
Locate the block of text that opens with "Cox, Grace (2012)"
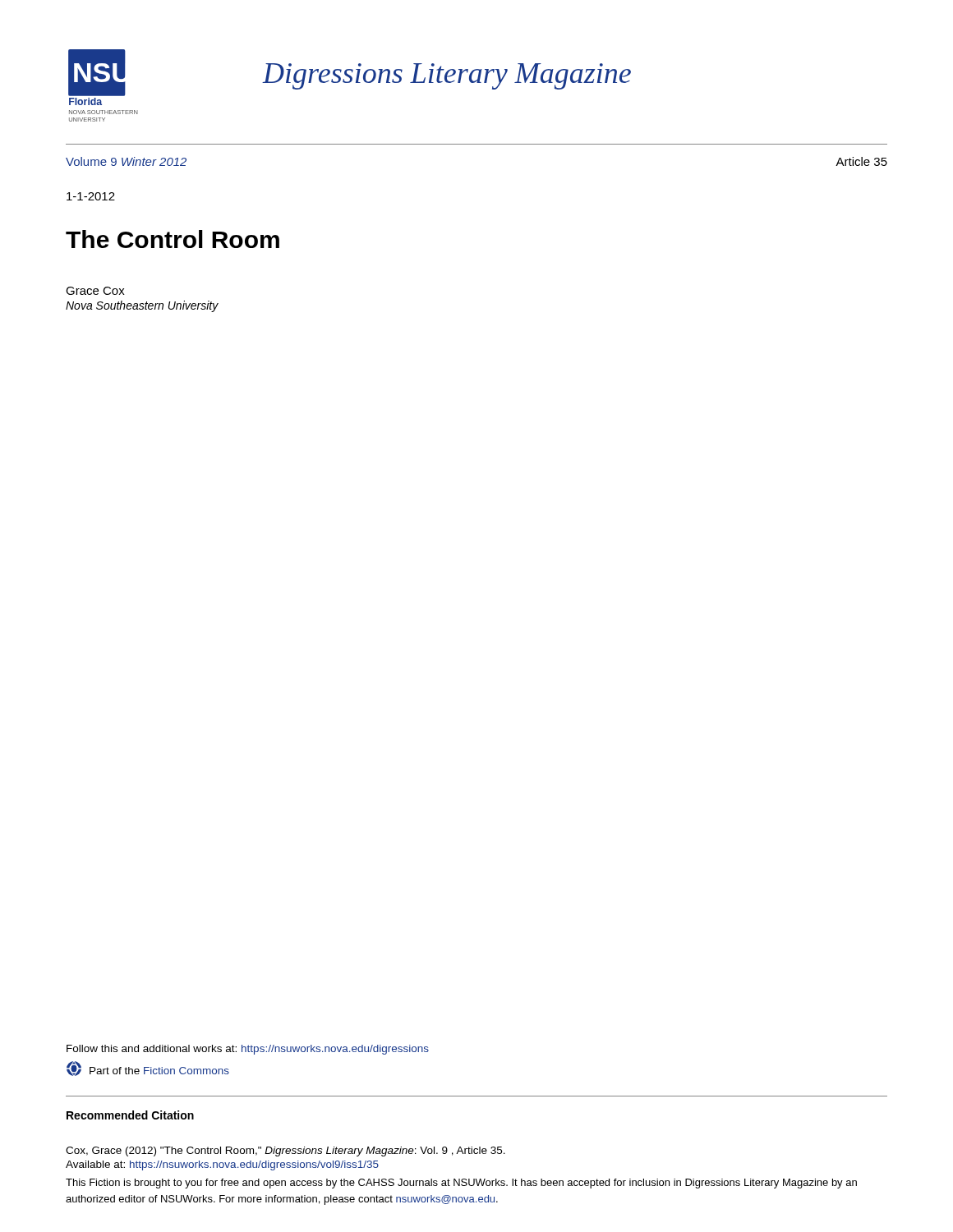[x=476, y=1157]
